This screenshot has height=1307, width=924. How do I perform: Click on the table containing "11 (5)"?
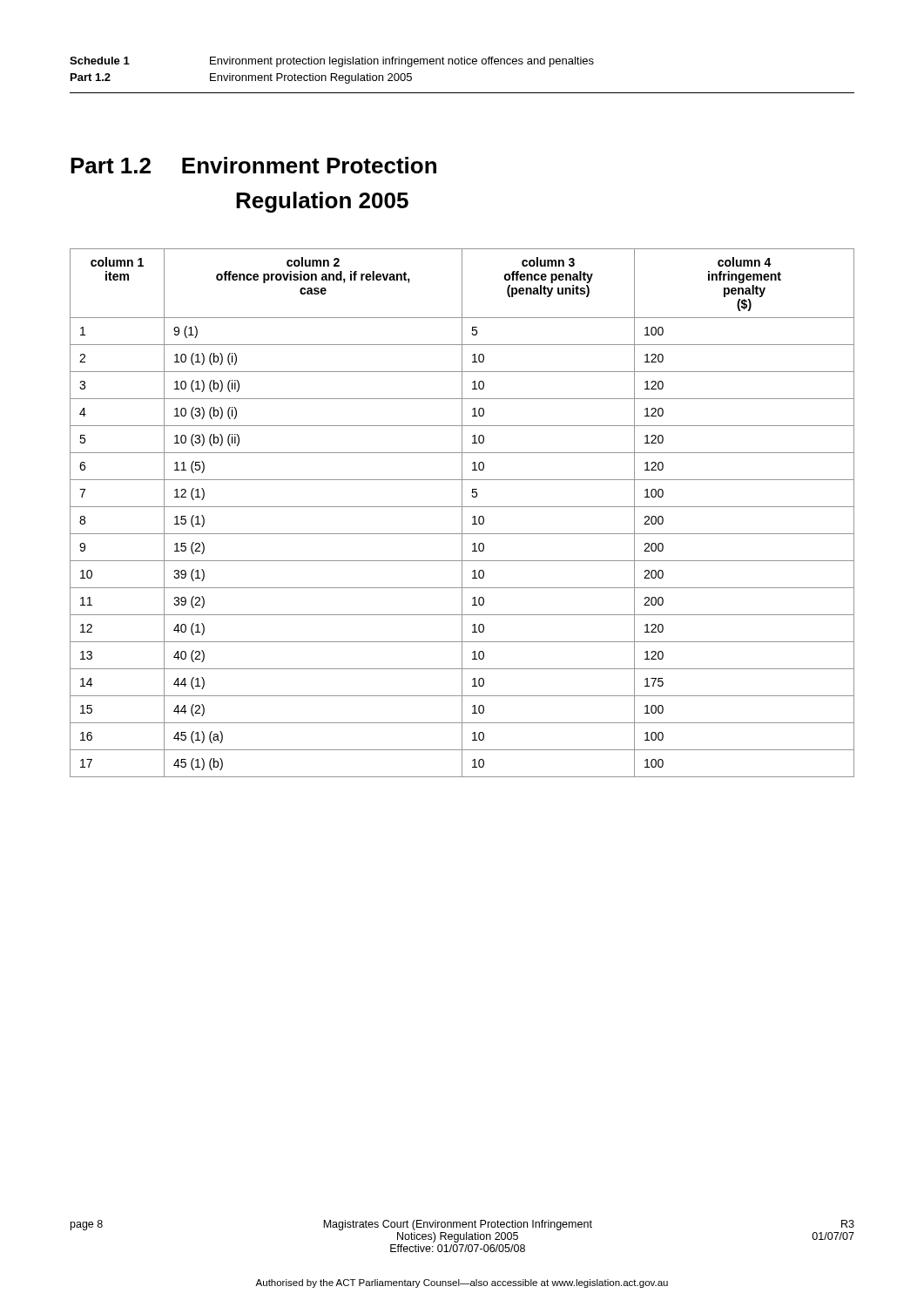coord(462,513)
